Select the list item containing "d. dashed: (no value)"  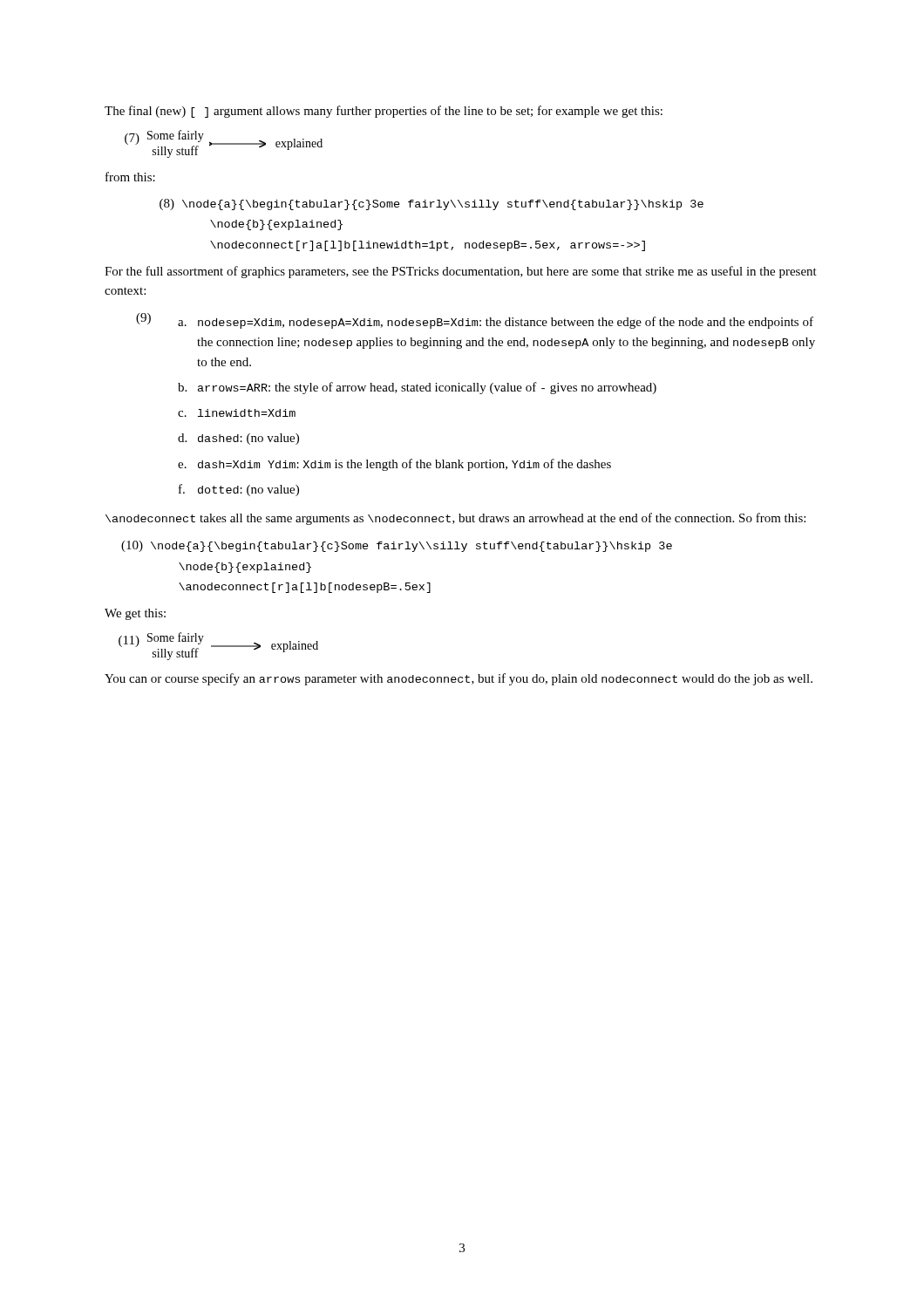tap(238, 439)
